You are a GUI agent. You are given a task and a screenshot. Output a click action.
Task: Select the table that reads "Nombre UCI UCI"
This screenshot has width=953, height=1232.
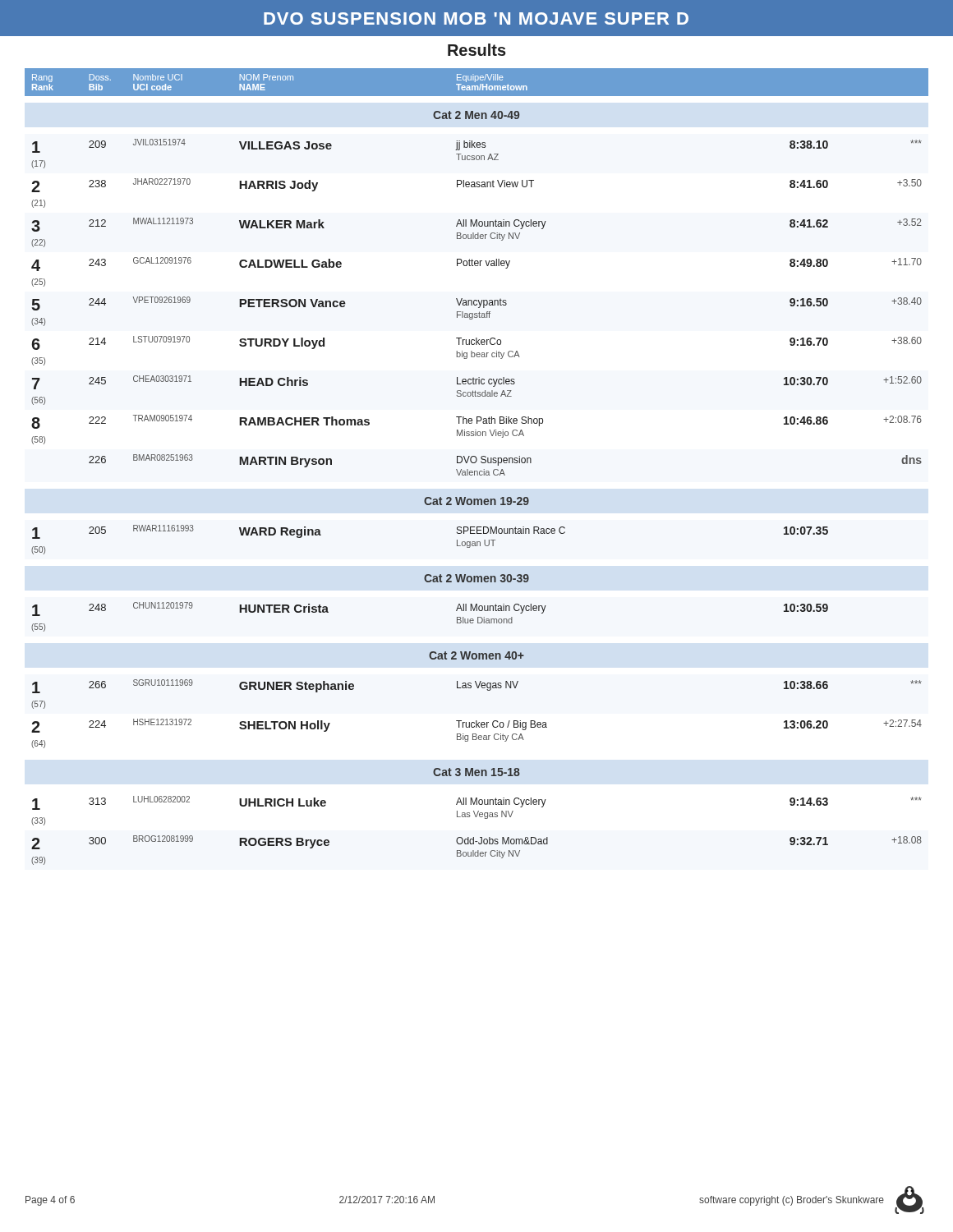click(x=476, y=469)
